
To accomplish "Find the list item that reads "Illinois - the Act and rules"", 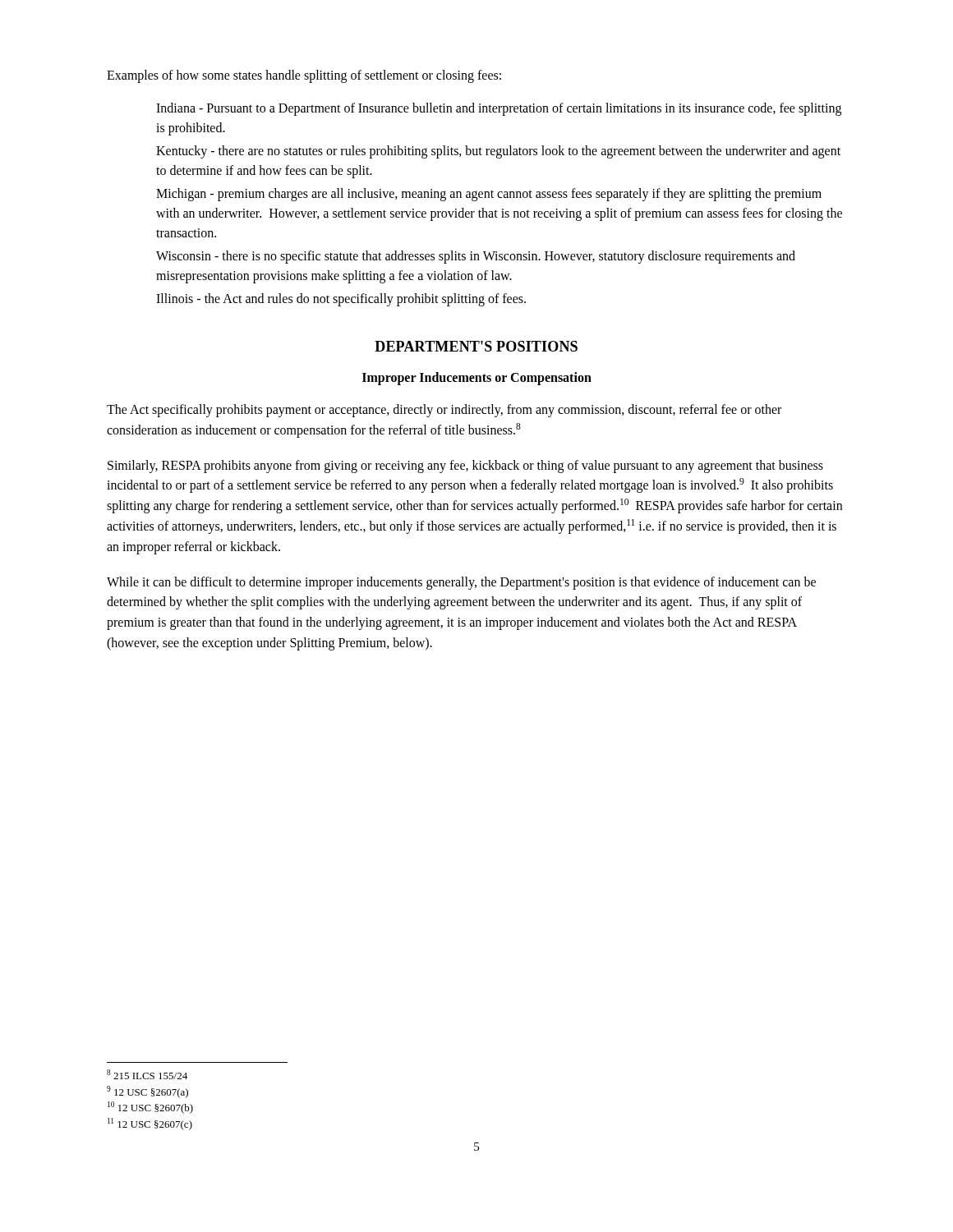I will (501, 299).
